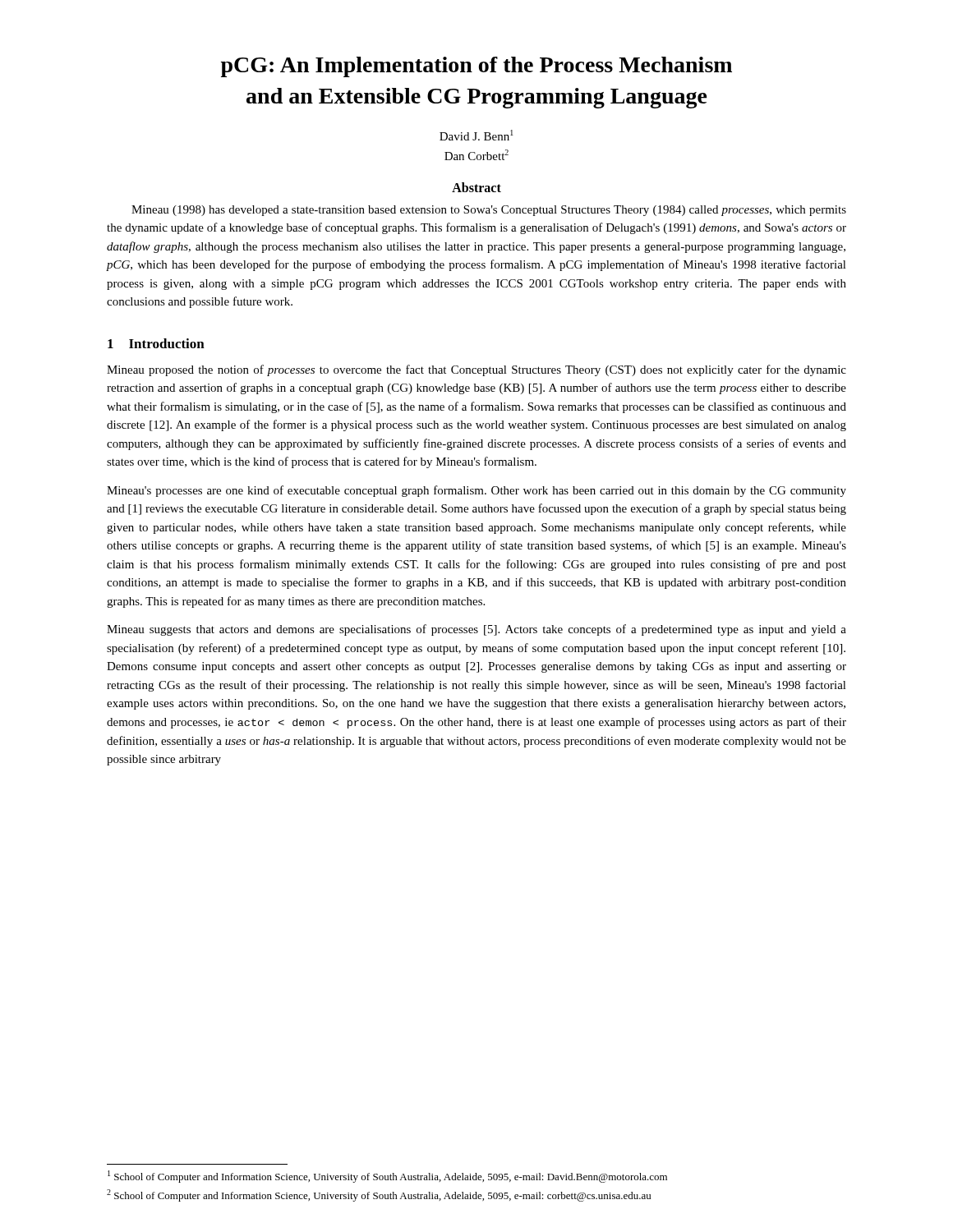
Task: Navigate to the text block starting "2 School of Computer and Information Science,"
Action: click(379, 1195)
